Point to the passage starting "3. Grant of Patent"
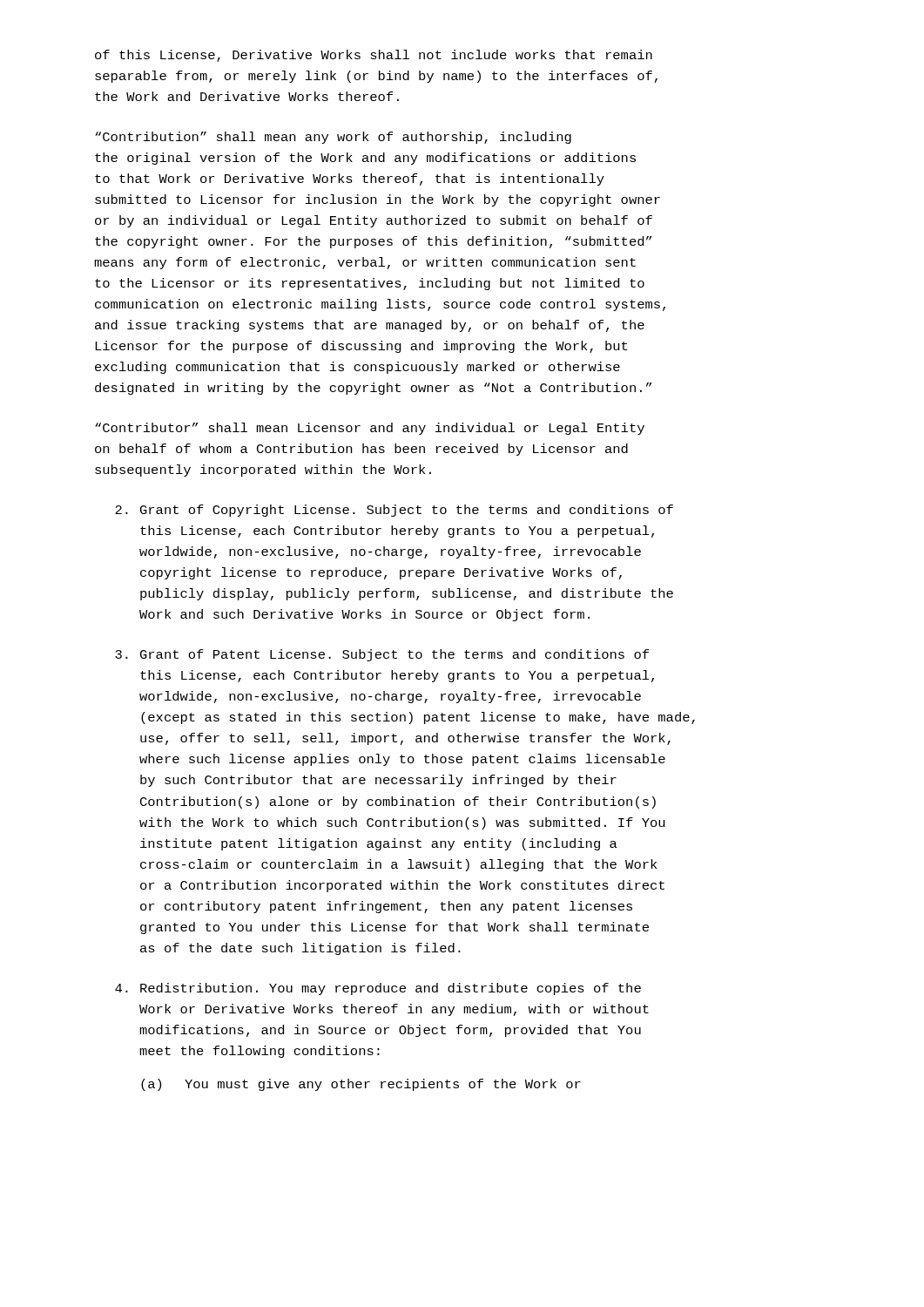This screenshot has width=924, height=1307. [478, 802]
